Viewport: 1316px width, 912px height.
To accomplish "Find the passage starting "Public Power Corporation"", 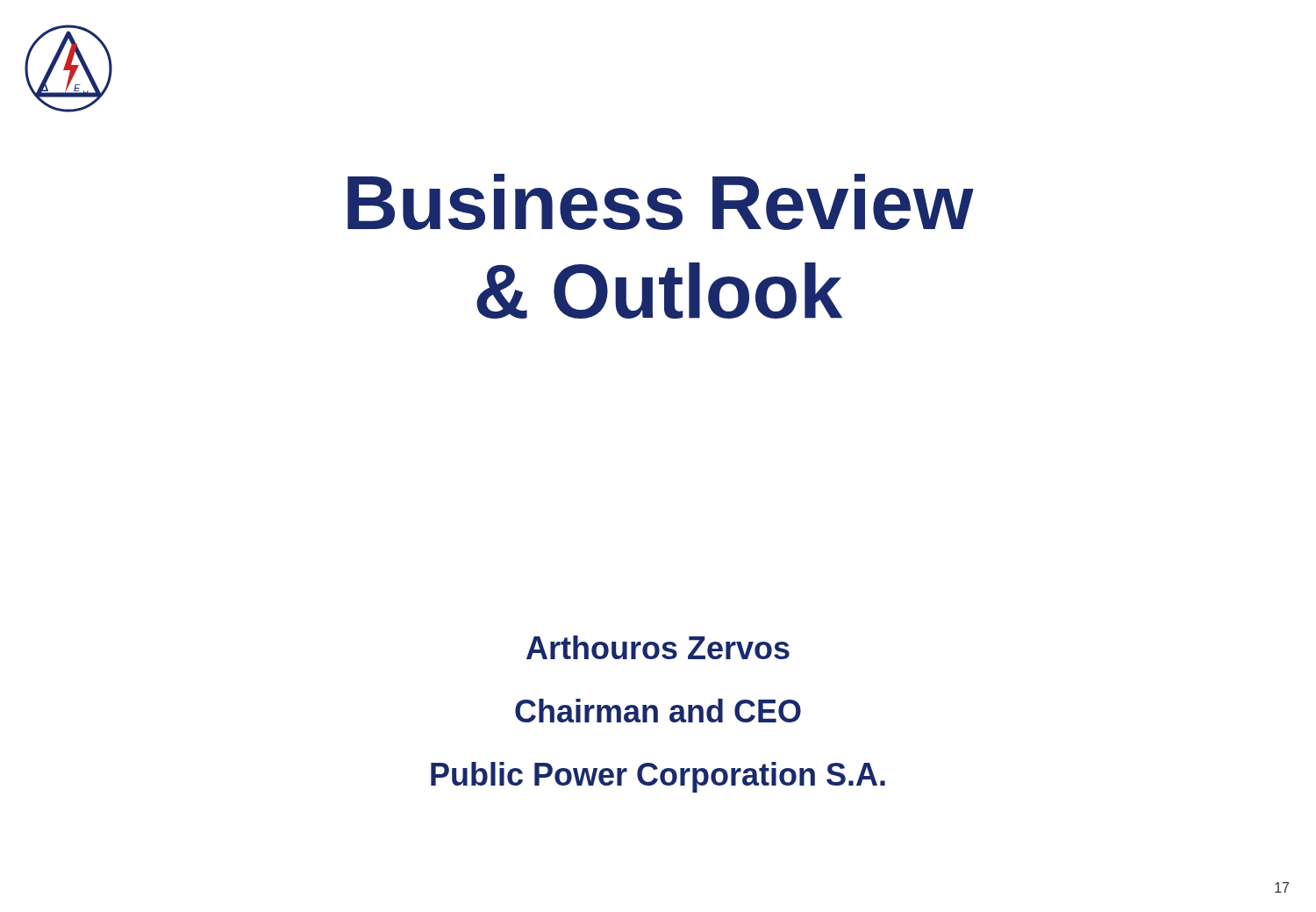I will pos(658,775).
